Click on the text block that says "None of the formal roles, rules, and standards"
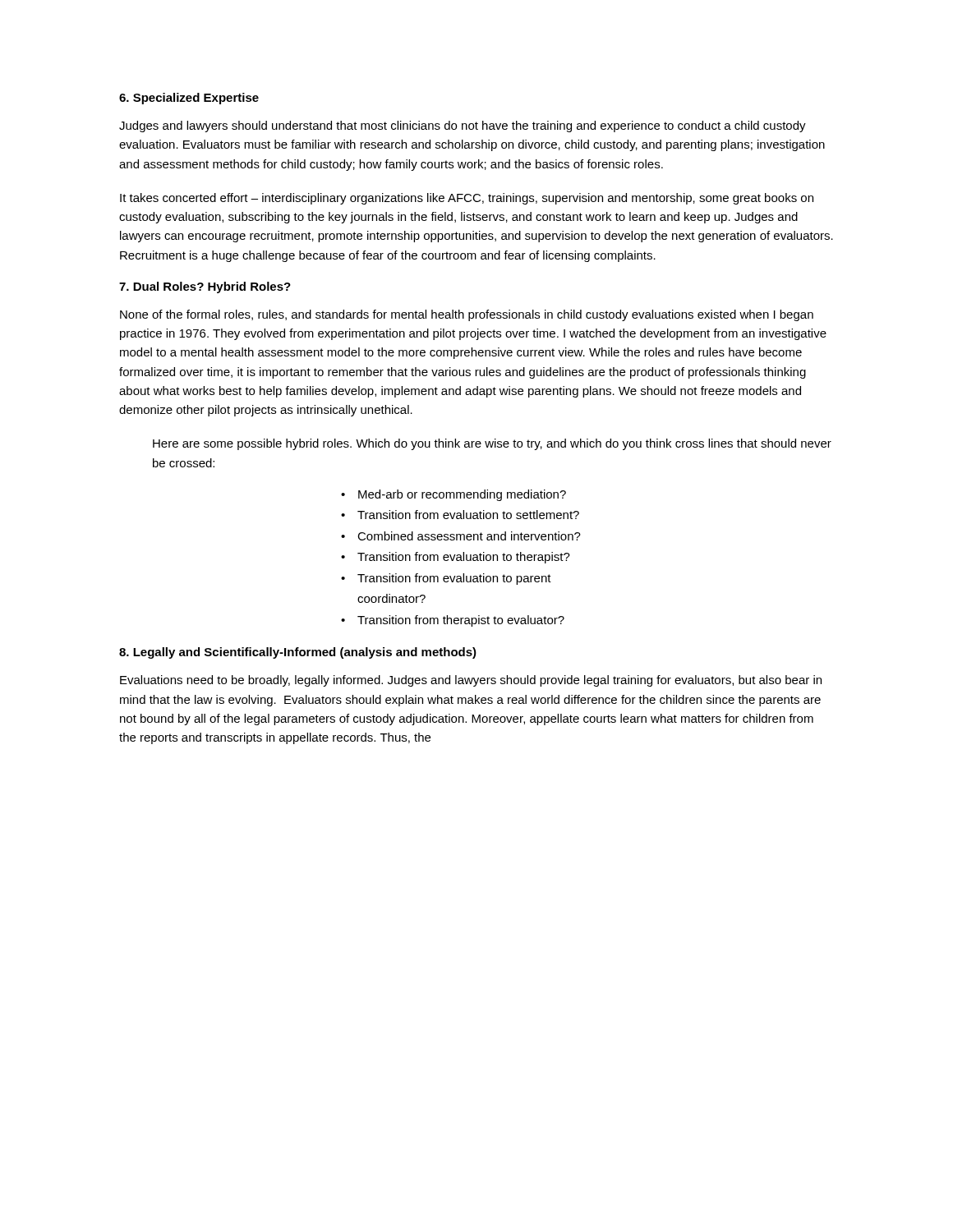953x1232 pixels. coord(473,362)
